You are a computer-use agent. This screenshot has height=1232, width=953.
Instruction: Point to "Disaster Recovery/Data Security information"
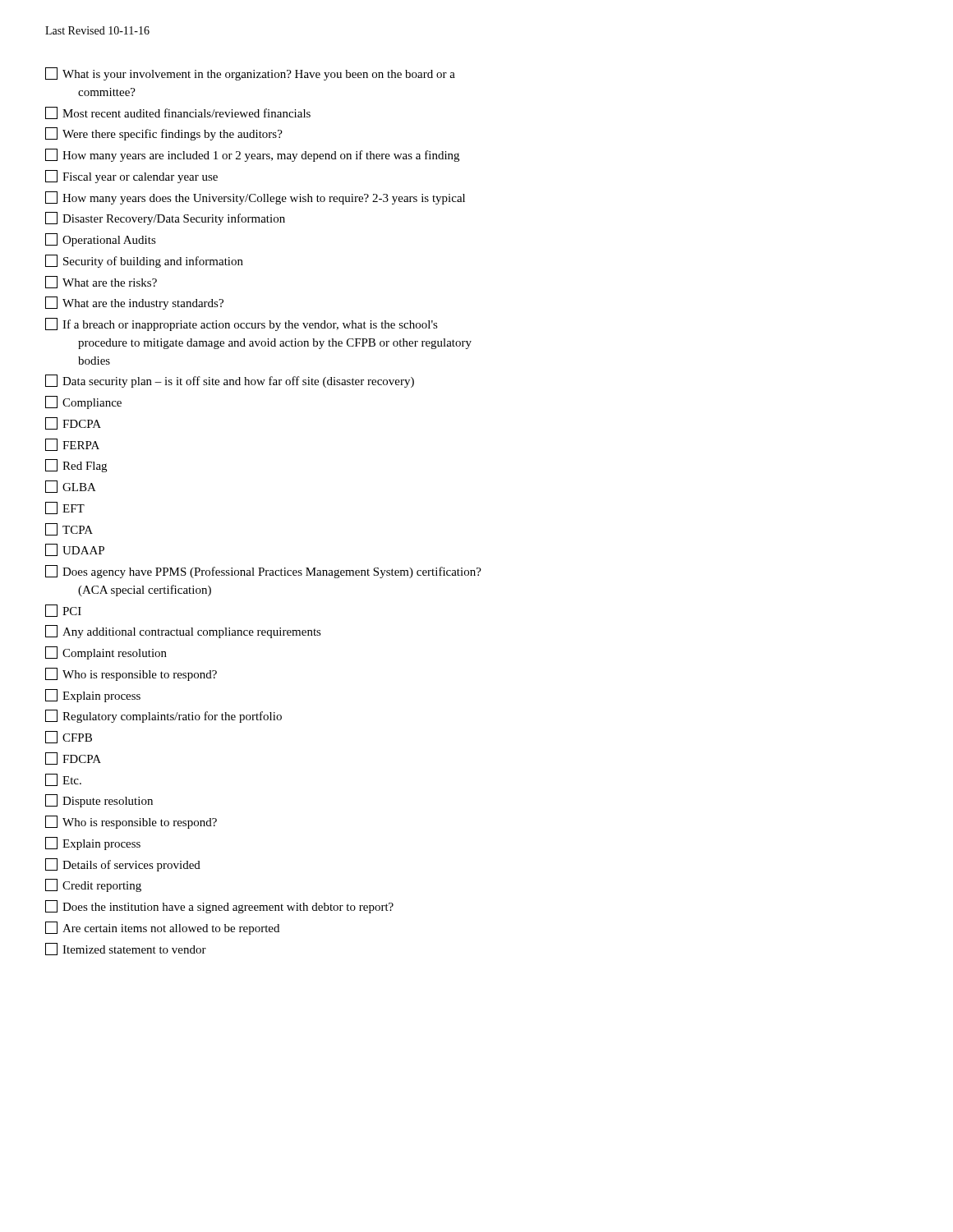point(165,219)
